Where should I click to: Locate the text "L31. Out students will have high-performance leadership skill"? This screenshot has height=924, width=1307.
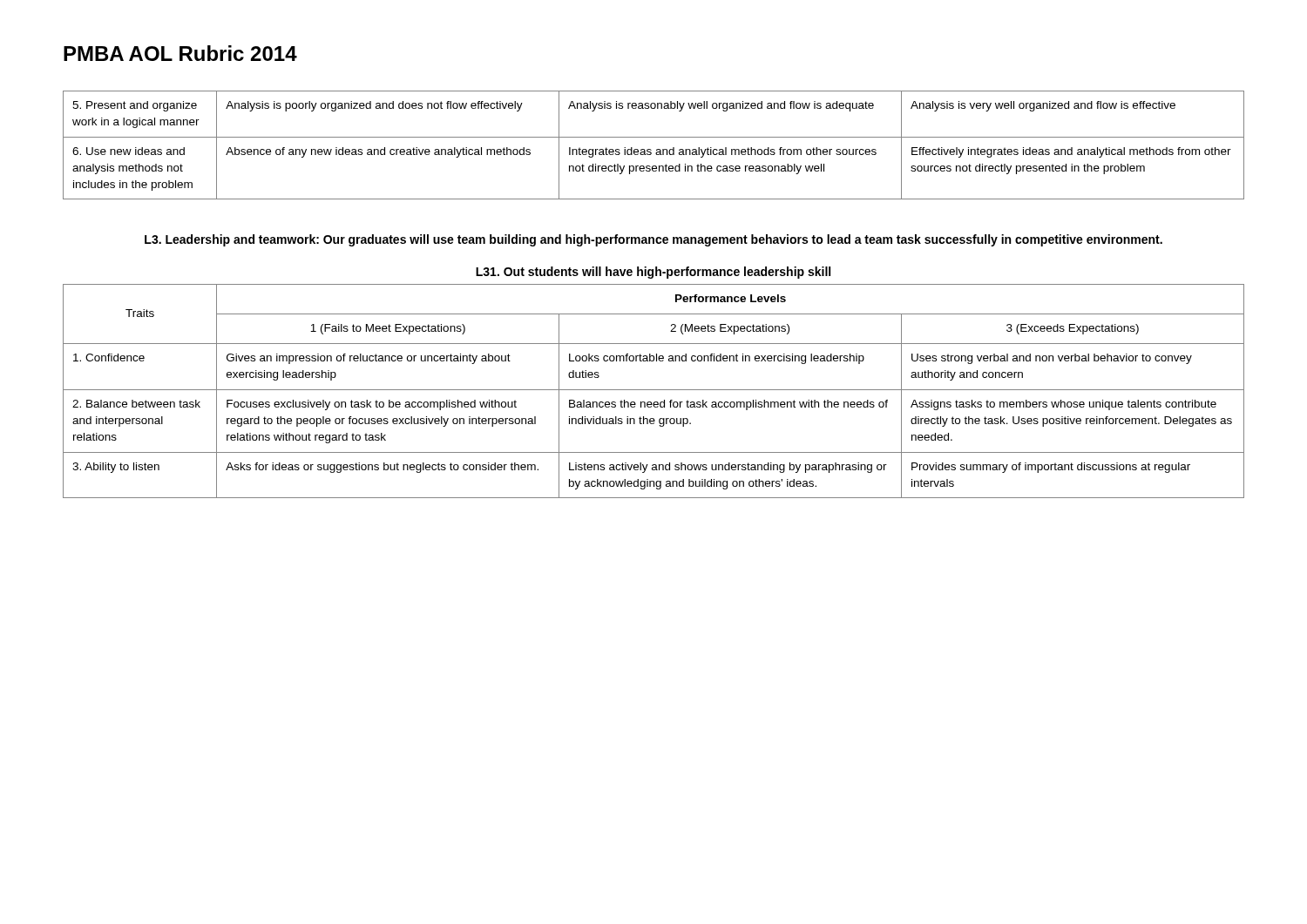(654, 272)
